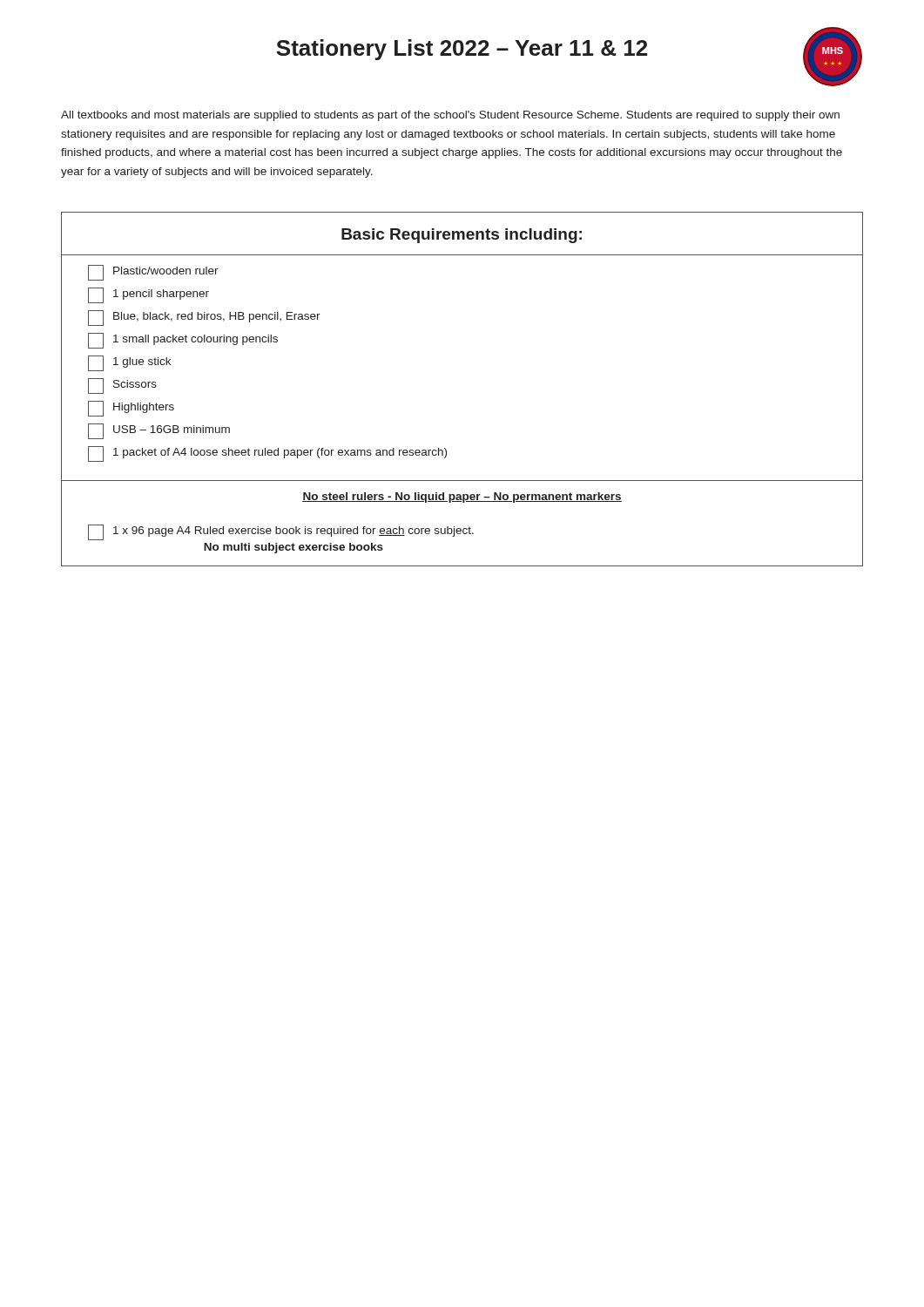Navigate to the text block starting "Plastic/wooden ruler"
Image resolution: width=924 pixels, height=1307 pixels.
coord(153,273)
